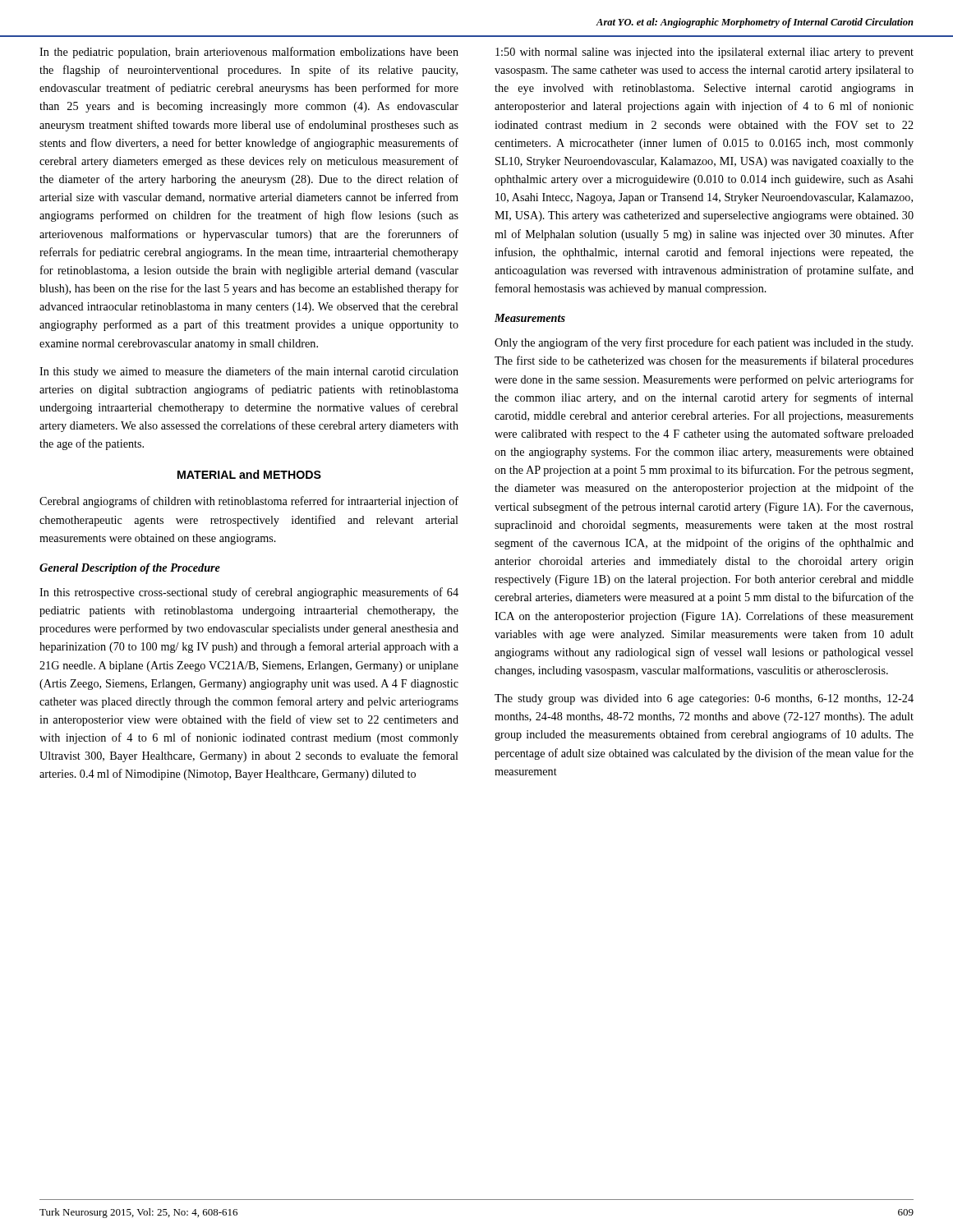Select the text block starting "In the pediatric population, brain arteriovenous malformation embolizations"
Viewport: 953px width, 1232px height.
pos(249,197)
